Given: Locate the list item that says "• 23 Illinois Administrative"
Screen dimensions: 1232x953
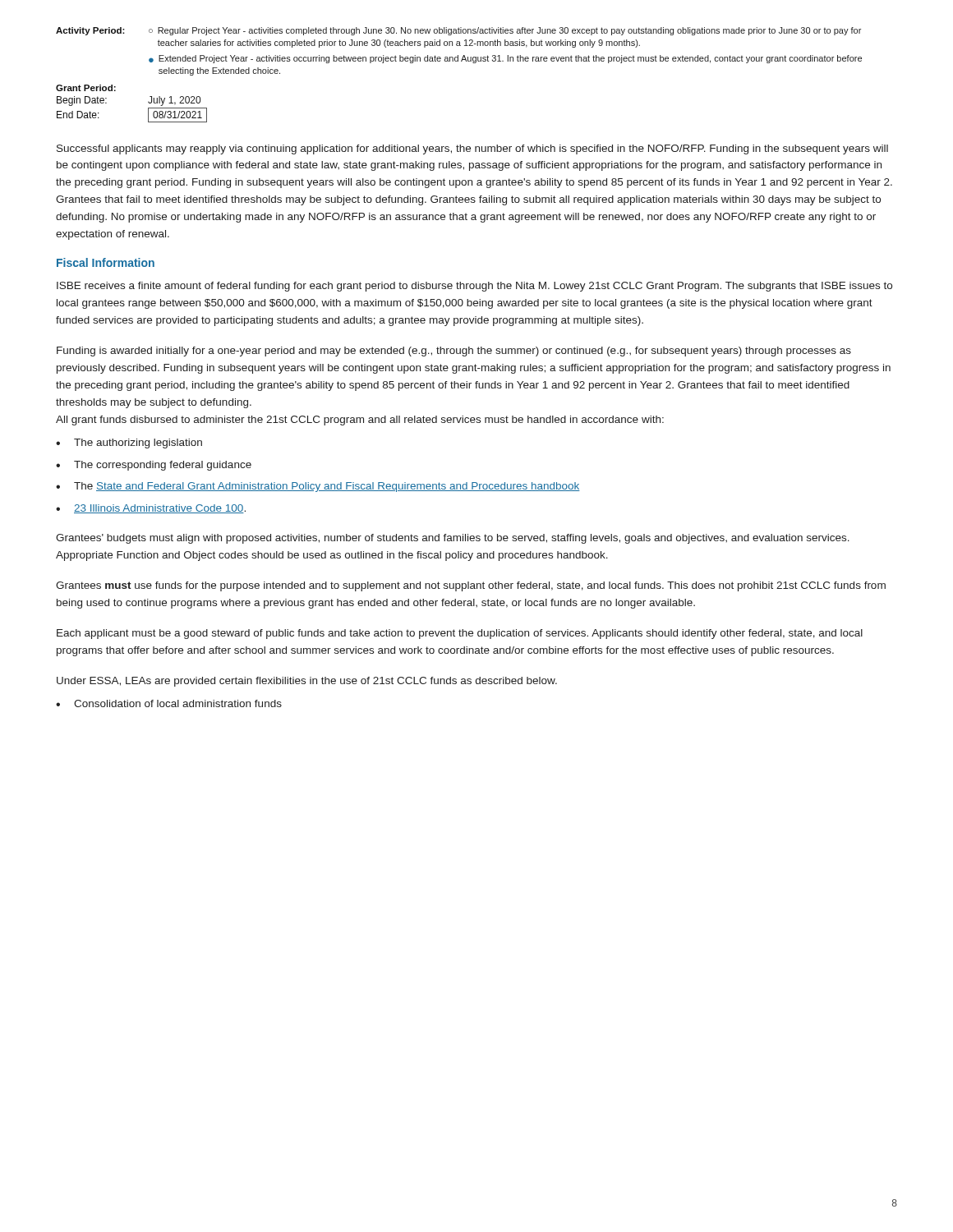Looking at the screenshot, I should tap(151, 509).
